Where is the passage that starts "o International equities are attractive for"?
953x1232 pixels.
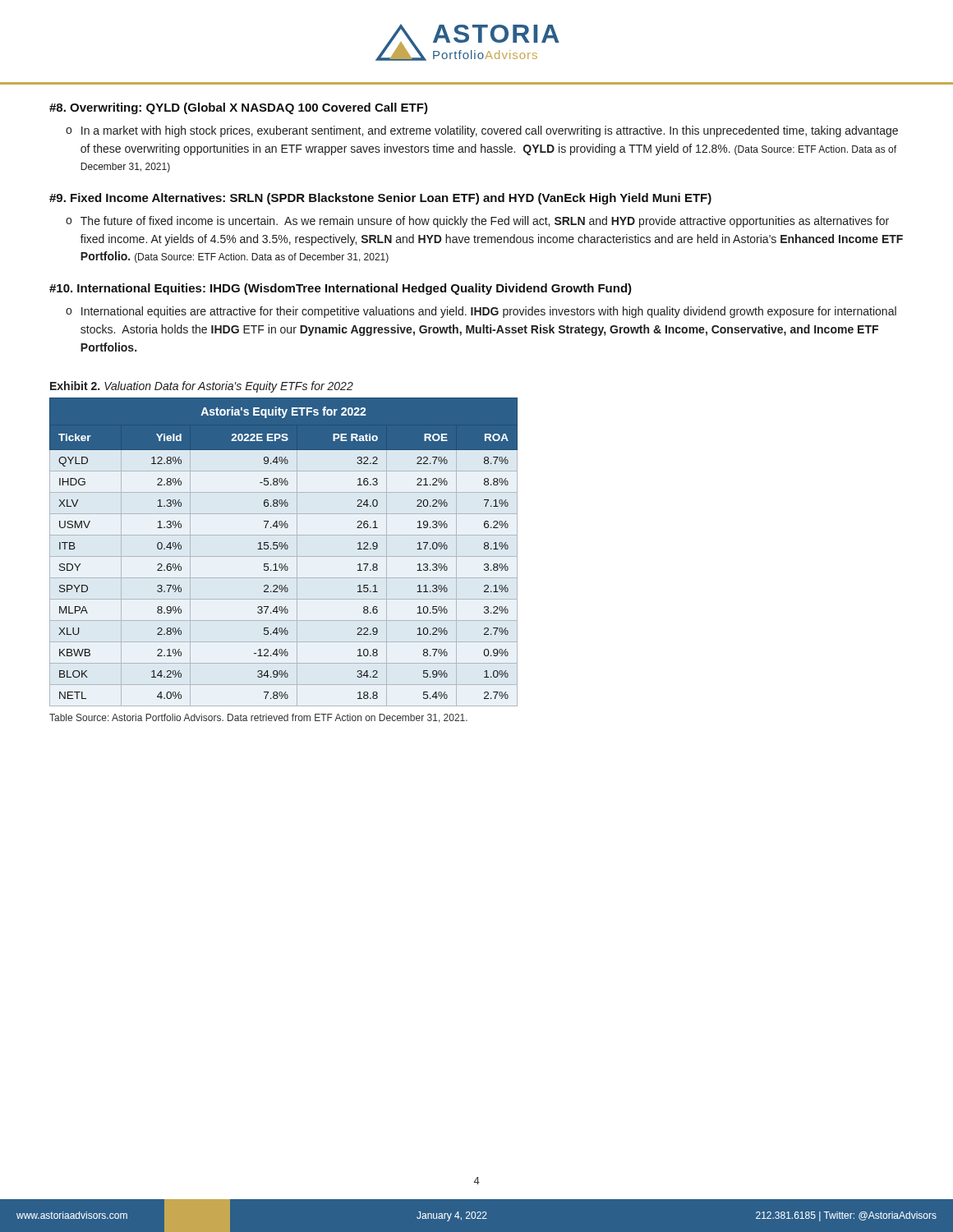(485, 330)
